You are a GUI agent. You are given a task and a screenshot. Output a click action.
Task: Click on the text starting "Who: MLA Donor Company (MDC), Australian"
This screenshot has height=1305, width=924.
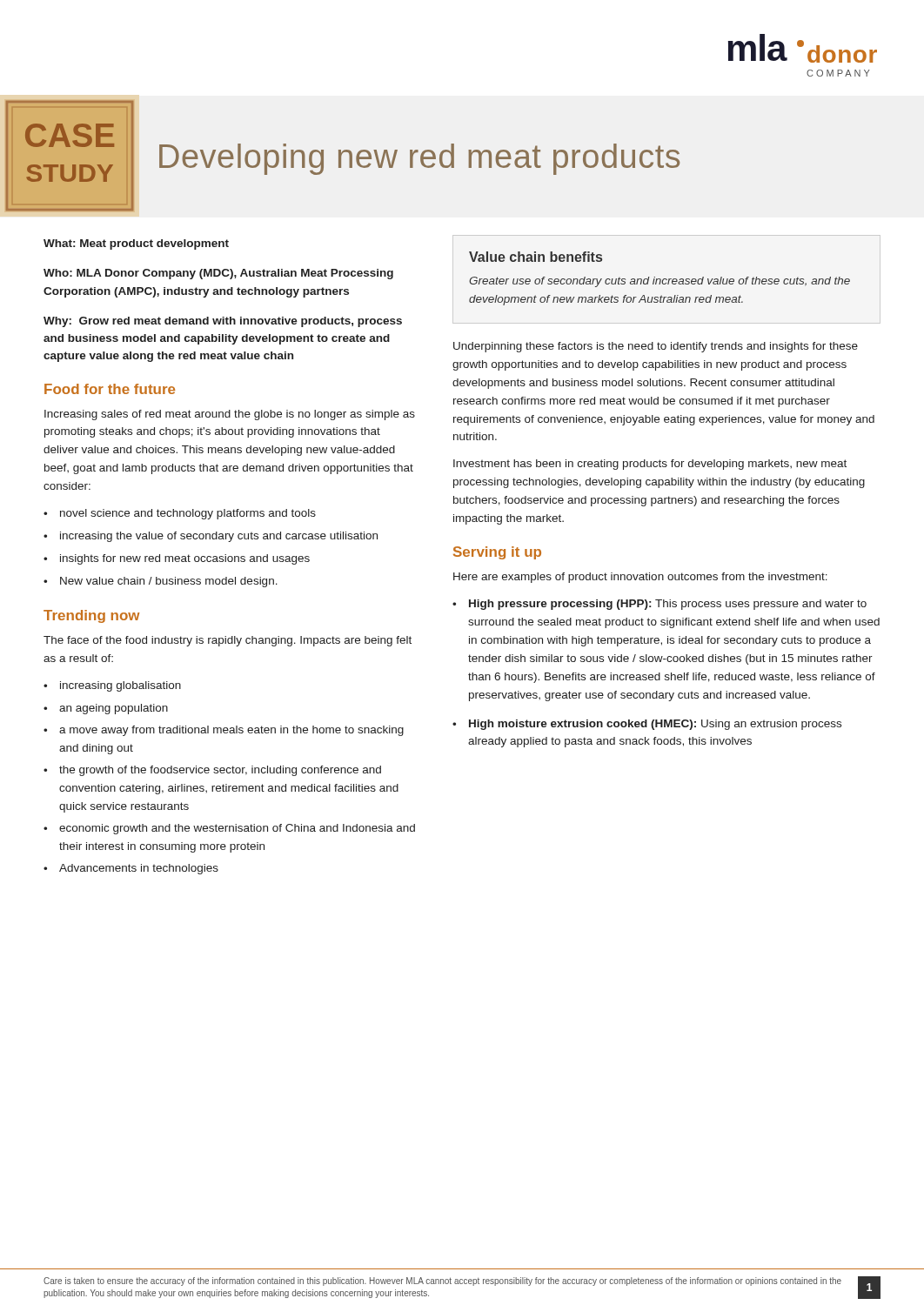tap(219, 282)
